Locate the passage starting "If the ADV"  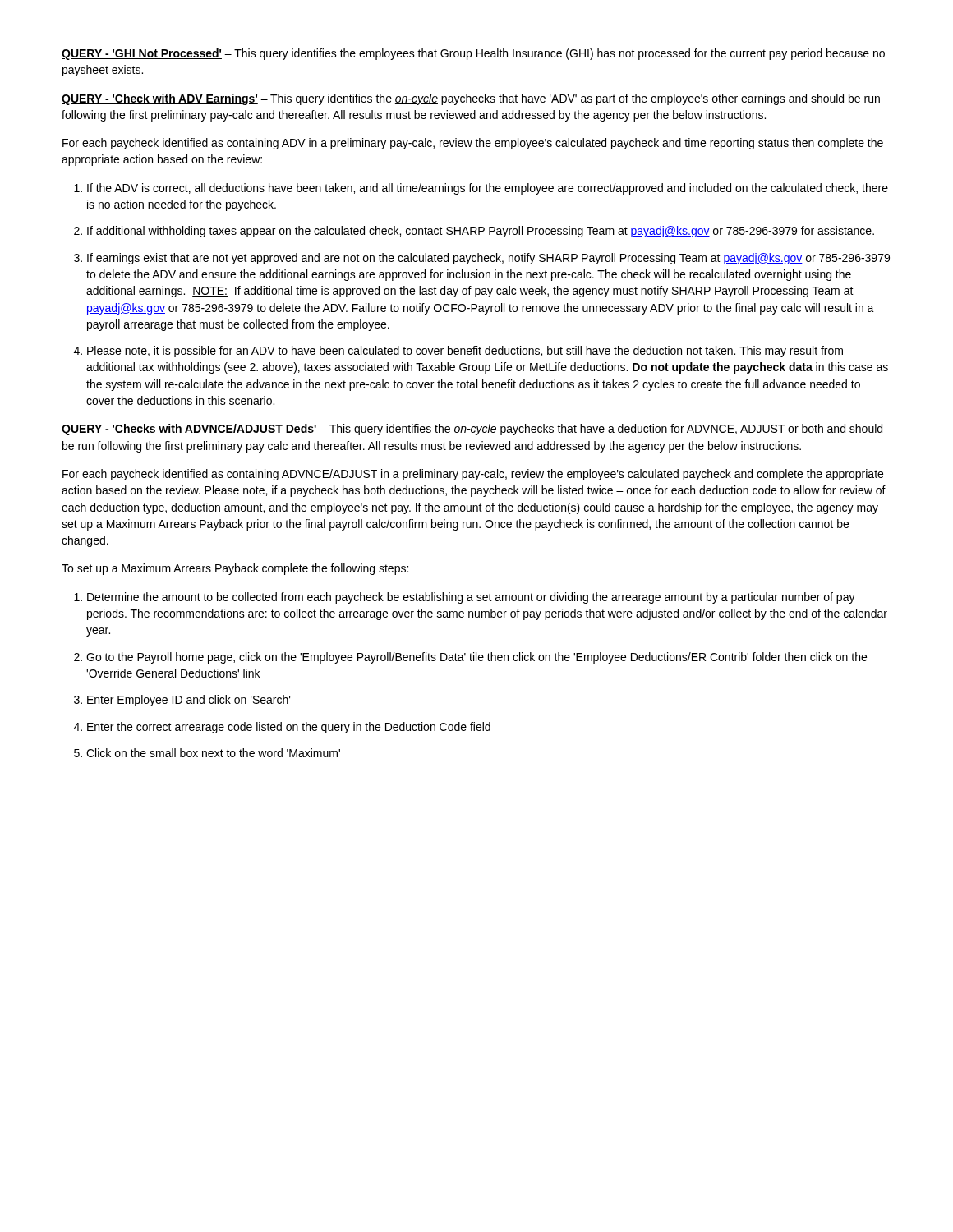[487, 196]
